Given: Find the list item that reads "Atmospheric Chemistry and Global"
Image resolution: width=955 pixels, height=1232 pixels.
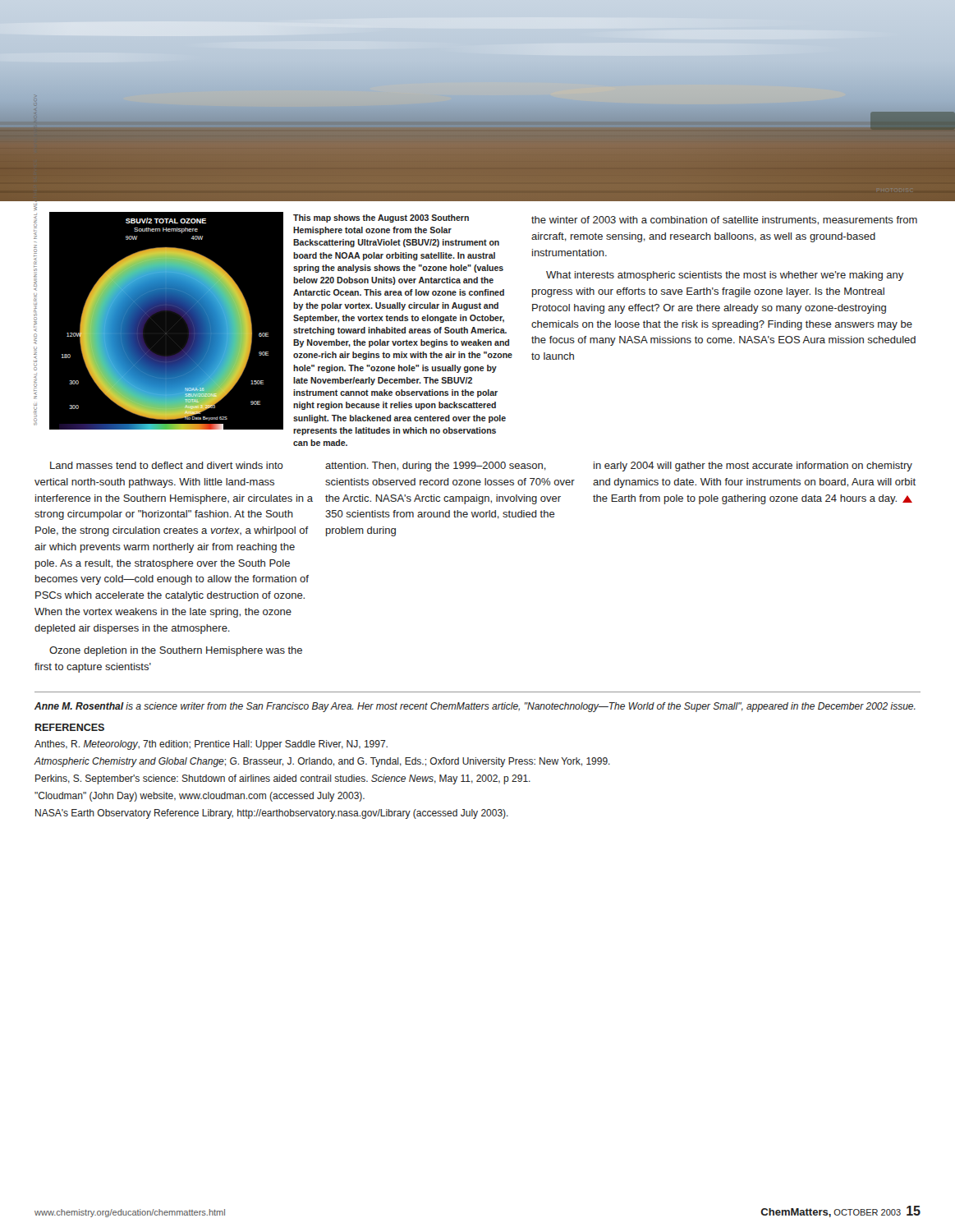Looking at the screenshot, I should coord(322,761).
